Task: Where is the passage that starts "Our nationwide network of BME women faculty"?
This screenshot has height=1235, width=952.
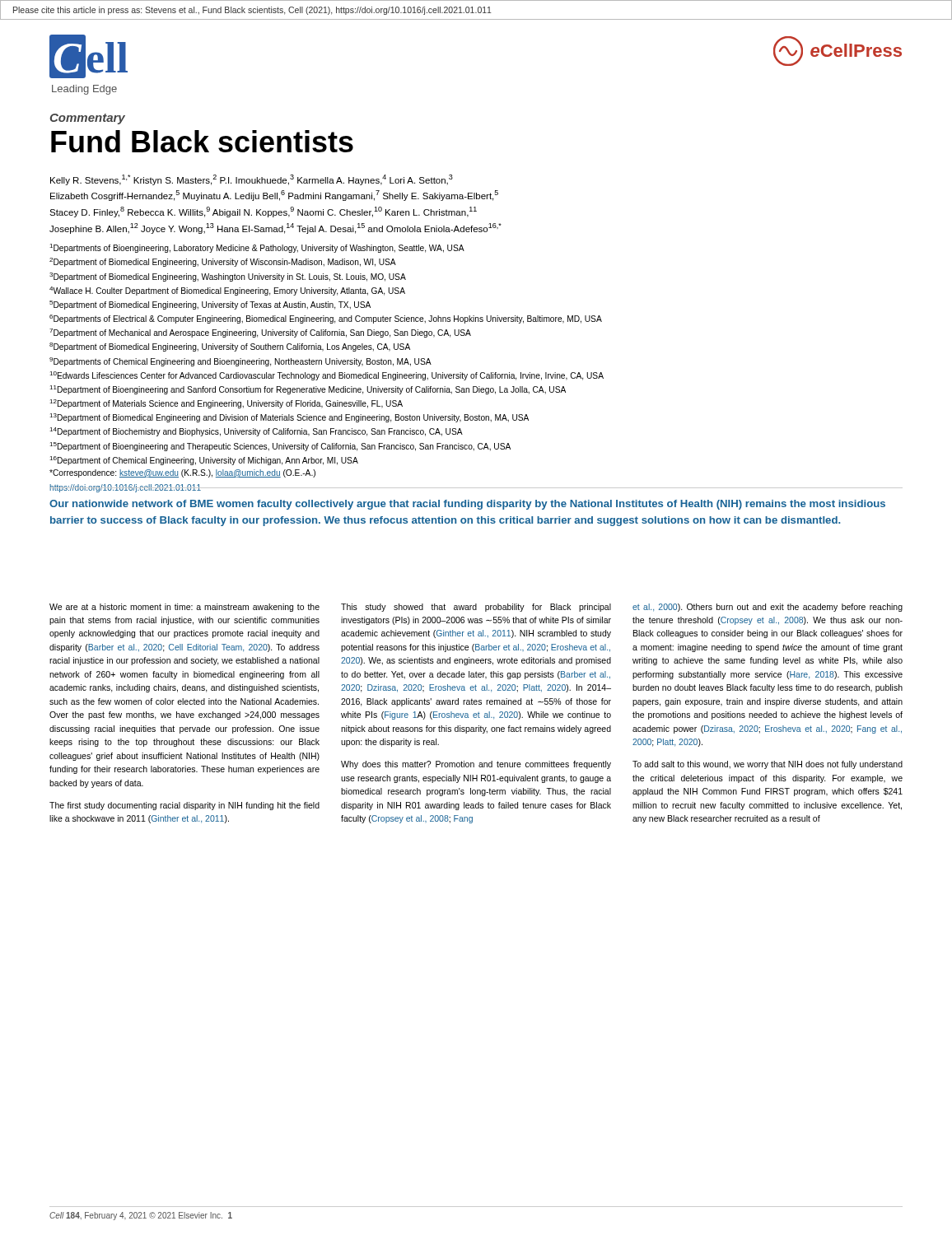Action: click(468, 512)
